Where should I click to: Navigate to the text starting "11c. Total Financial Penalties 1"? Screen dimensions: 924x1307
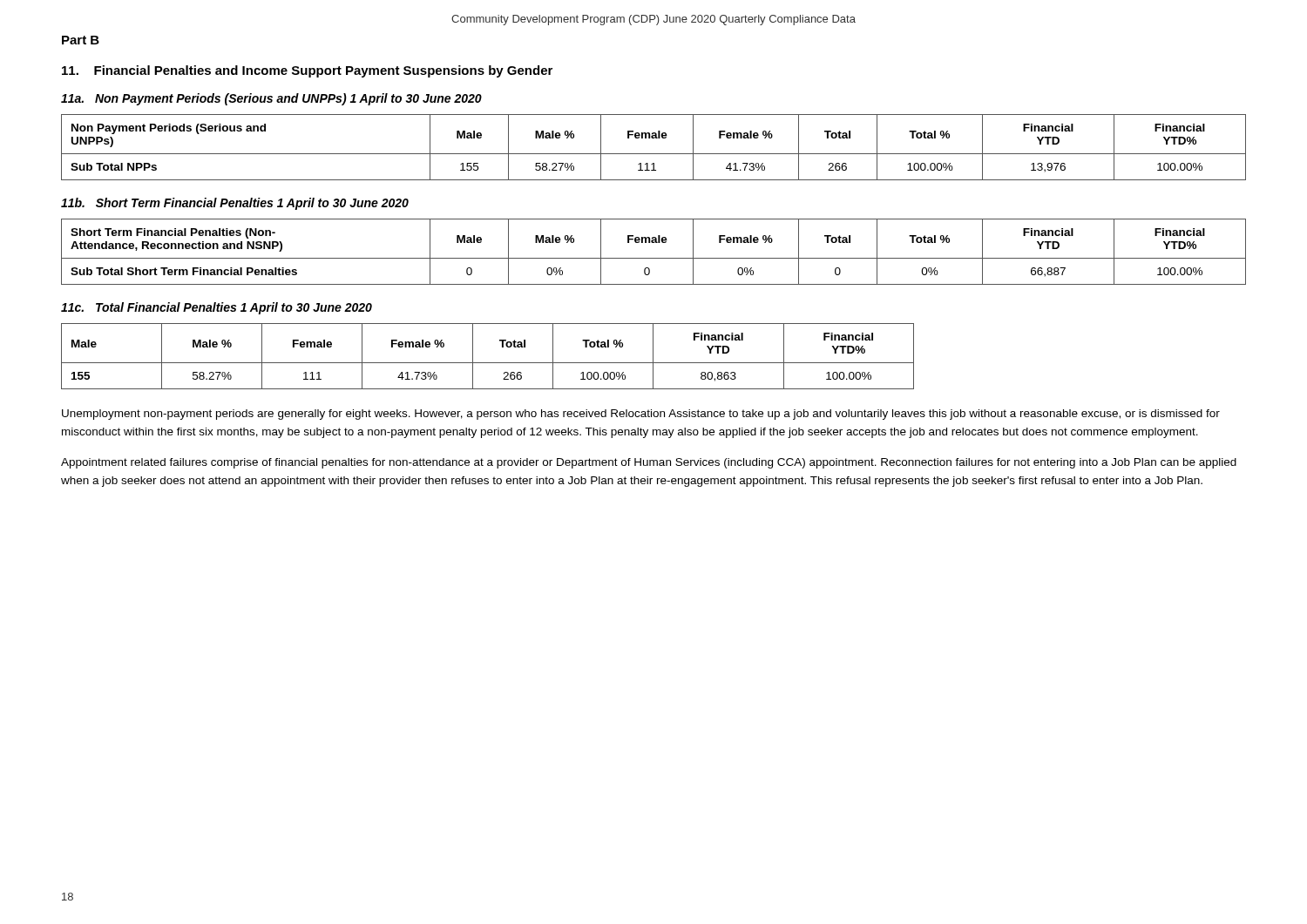(x=217, y=307)
